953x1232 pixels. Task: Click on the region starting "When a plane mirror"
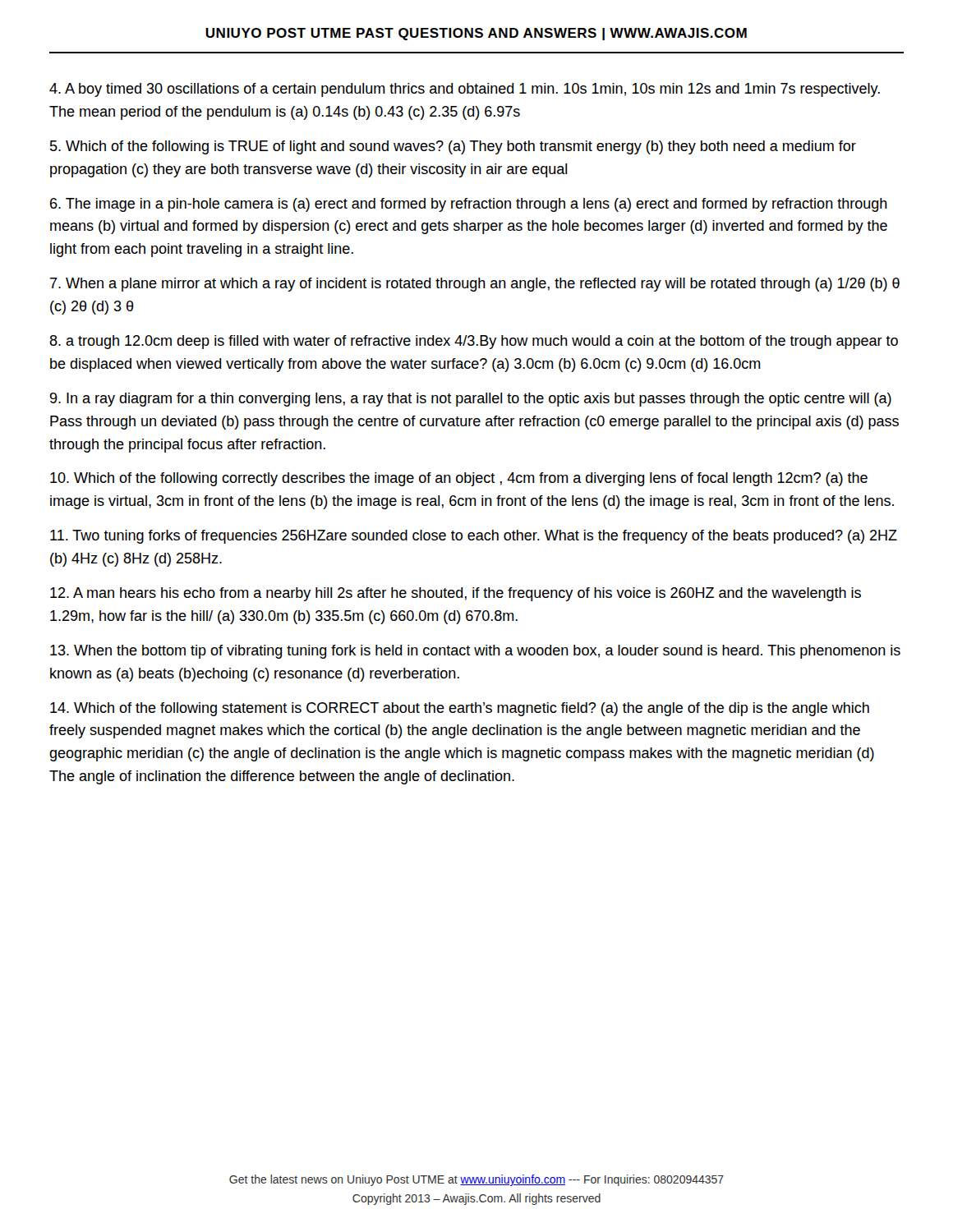pyautogui.click(x=475, y=295)
